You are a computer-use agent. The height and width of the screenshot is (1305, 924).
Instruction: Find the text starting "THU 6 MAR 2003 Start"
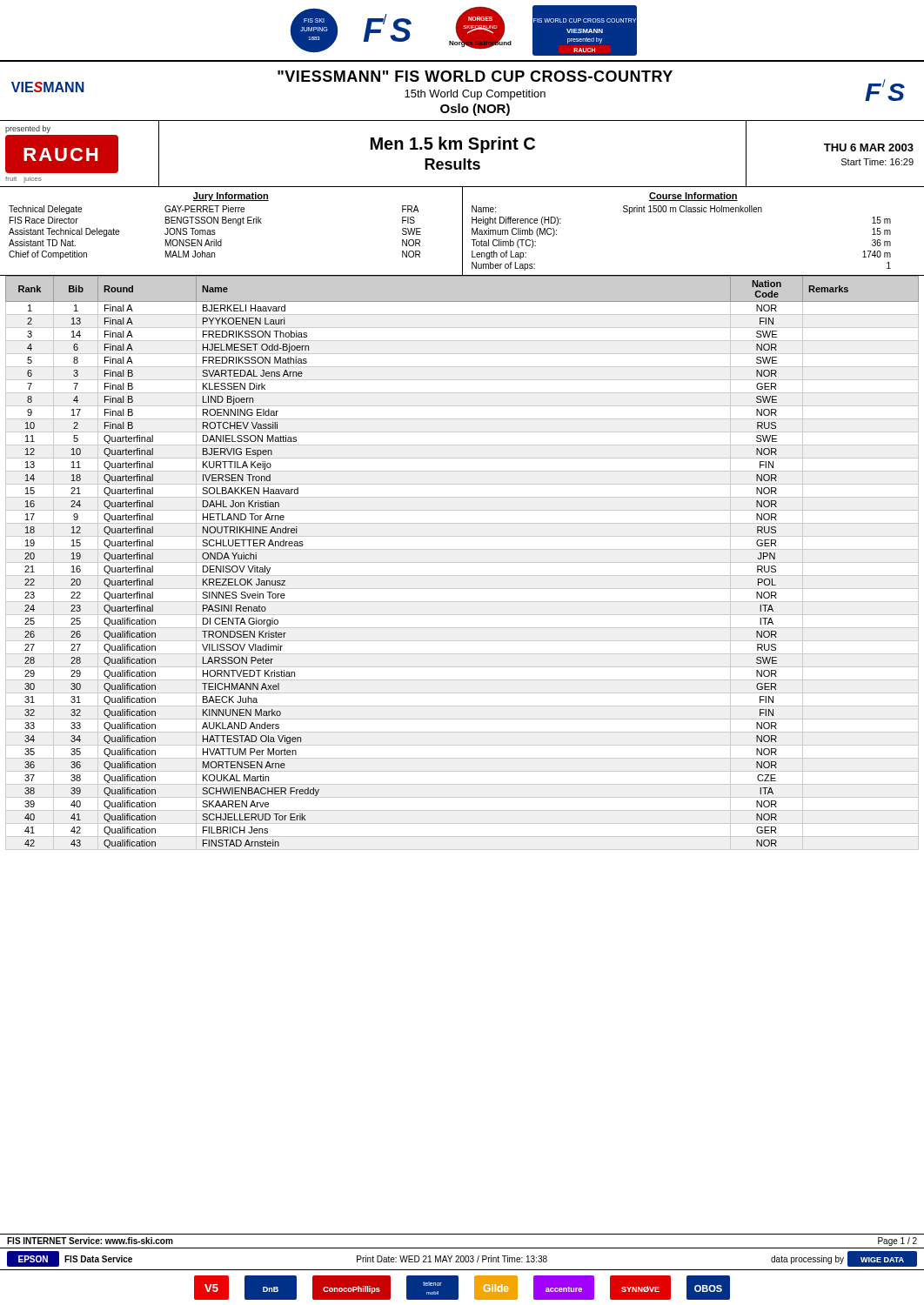(x=869, y=154)
